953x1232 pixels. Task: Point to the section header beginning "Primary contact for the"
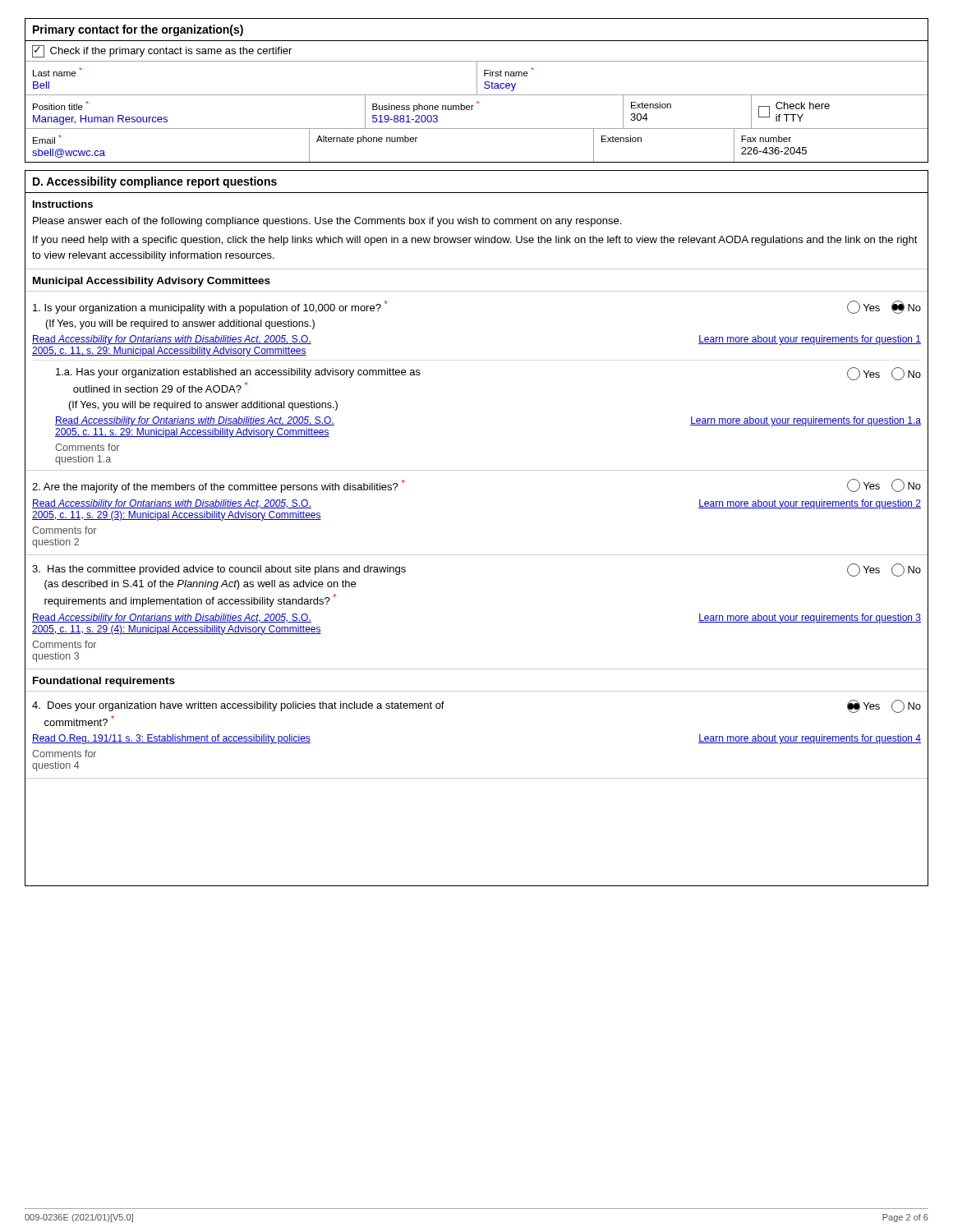[x=138, y=30]
